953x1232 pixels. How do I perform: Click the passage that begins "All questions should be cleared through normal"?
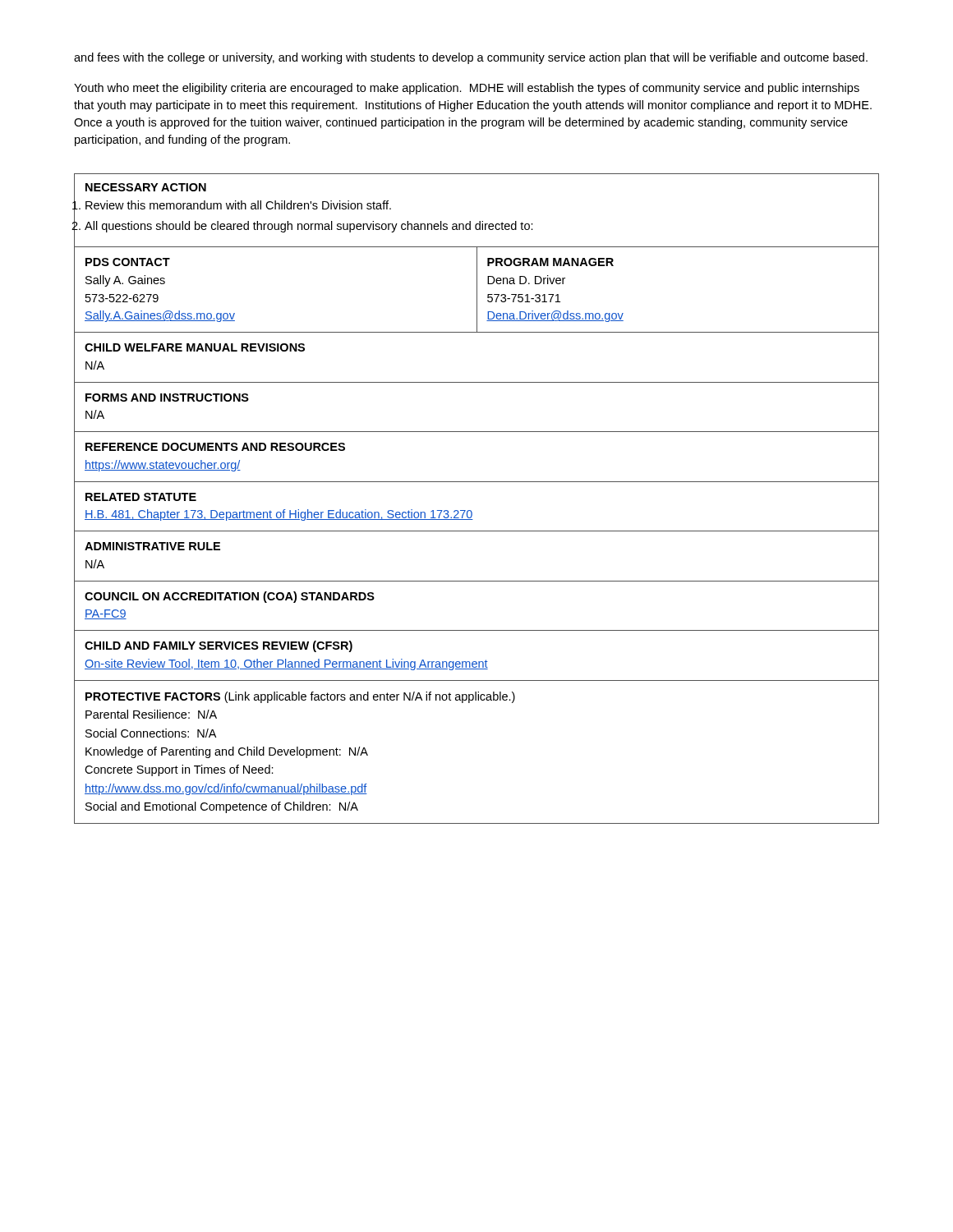coord(309,226)
